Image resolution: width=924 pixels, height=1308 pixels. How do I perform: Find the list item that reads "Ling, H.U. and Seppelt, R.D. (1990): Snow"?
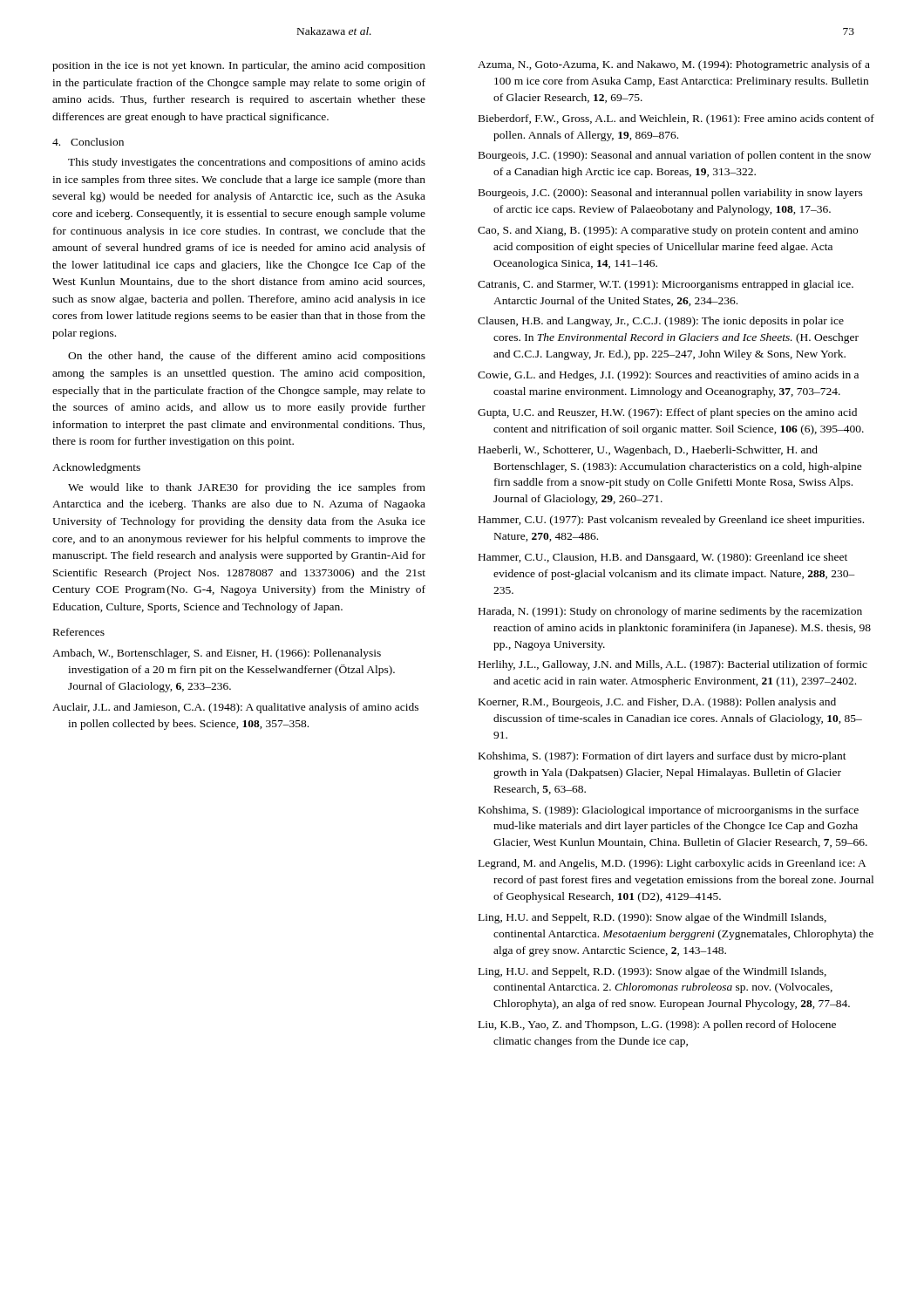(x=676, y=933)
